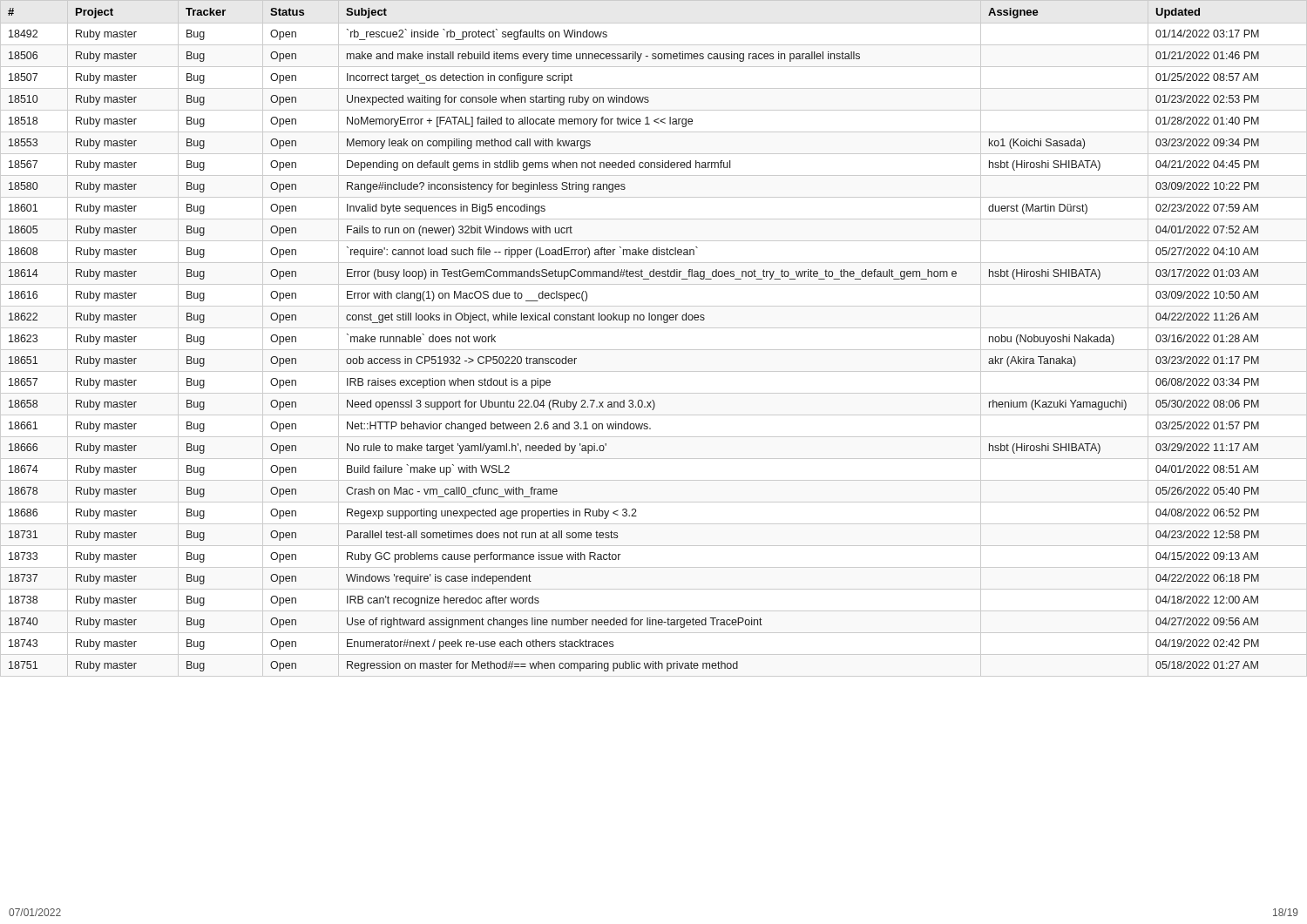
Task: Locate the table with the text "Unexpected waiting for console"
Action: (x=654, y=338)
